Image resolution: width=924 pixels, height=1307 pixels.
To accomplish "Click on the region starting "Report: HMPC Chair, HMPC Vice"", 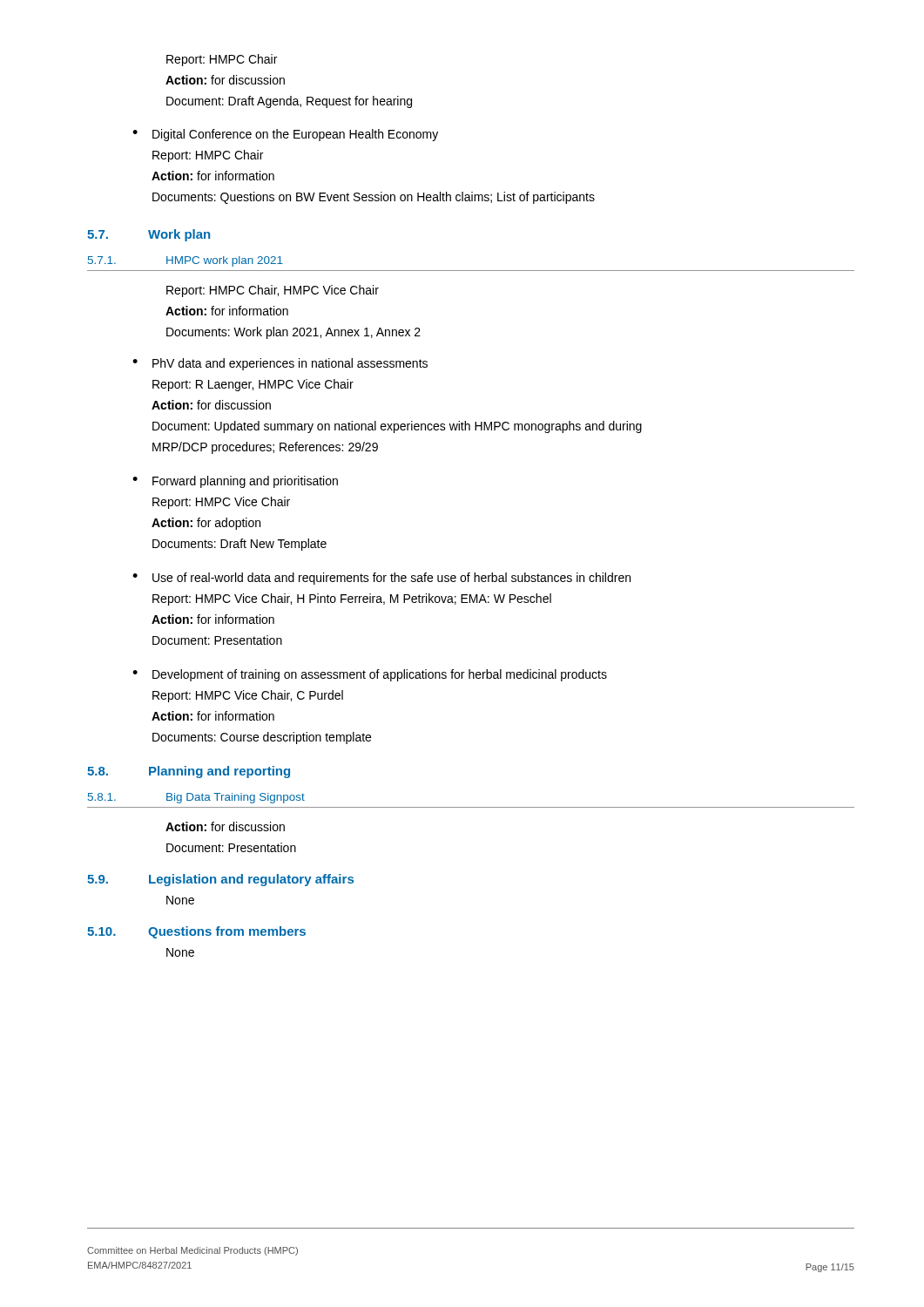I will [x=273, y=291].
